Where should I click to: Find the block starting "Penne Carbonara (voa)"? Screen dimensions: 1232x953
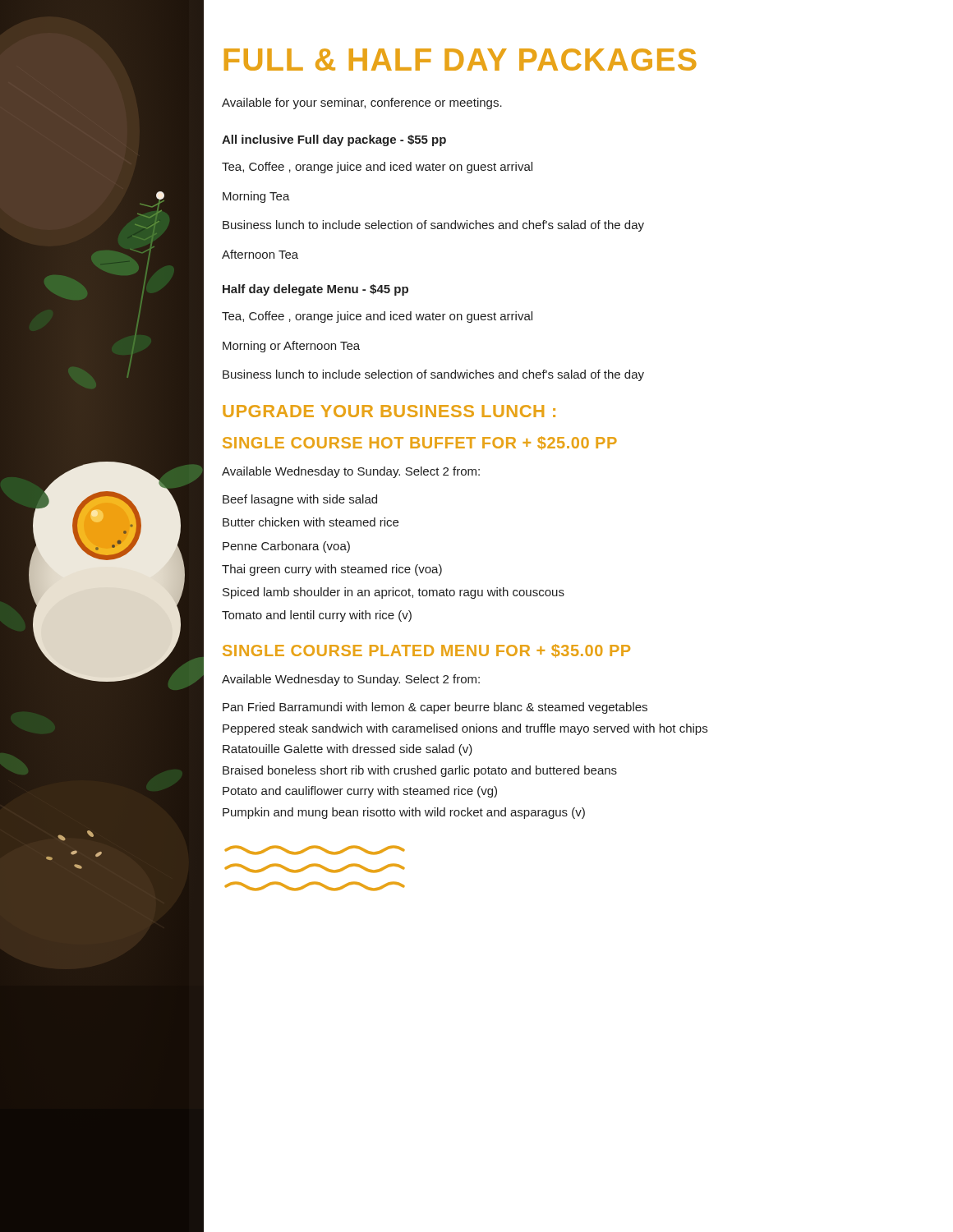pos(286,545)
